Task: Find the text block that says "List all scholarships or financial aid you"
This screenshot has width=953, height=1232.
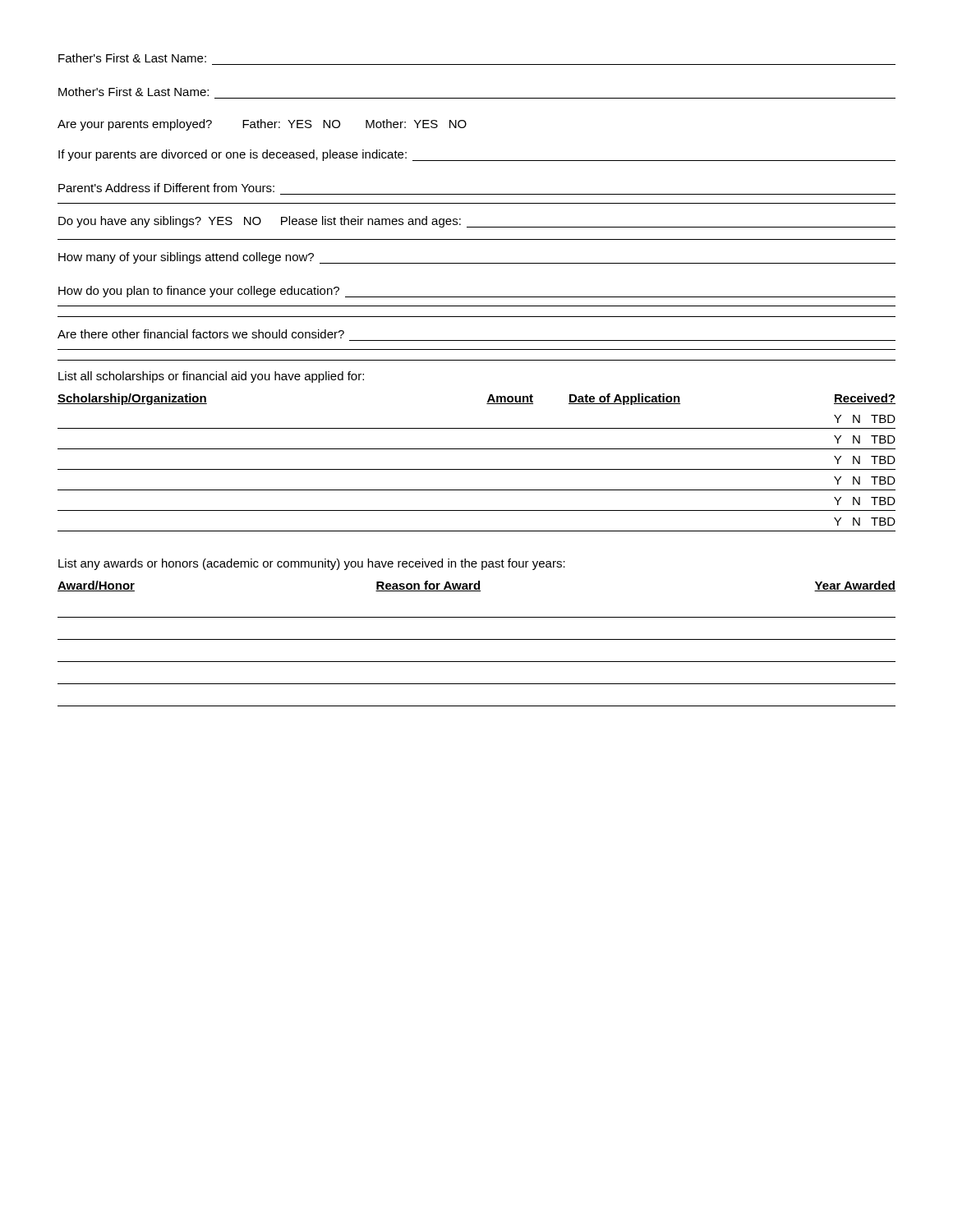Action: click(x=211, y=376)
